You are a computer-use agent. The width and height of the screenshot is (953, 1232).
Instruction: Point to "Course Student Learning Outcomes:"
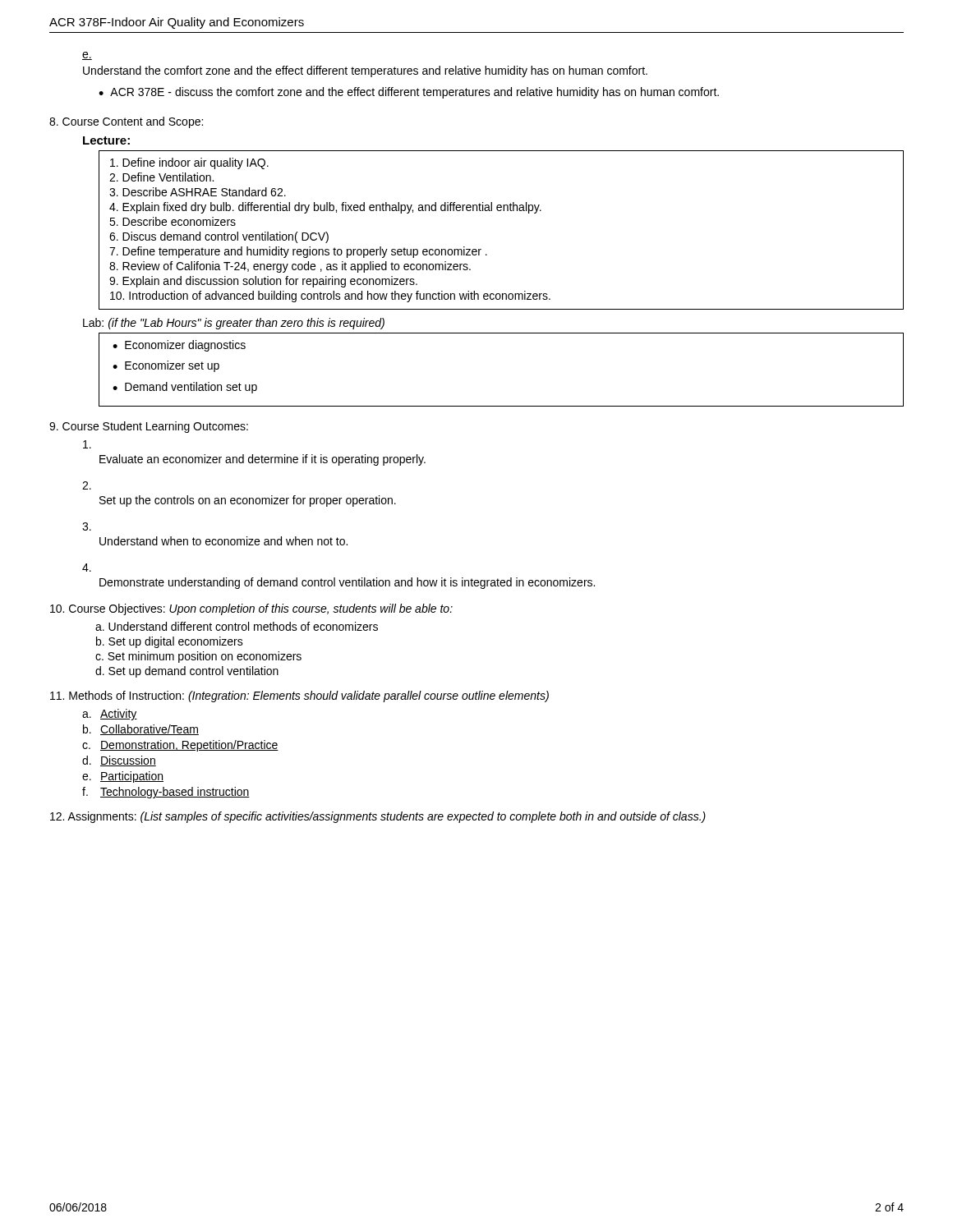[149, 427]
